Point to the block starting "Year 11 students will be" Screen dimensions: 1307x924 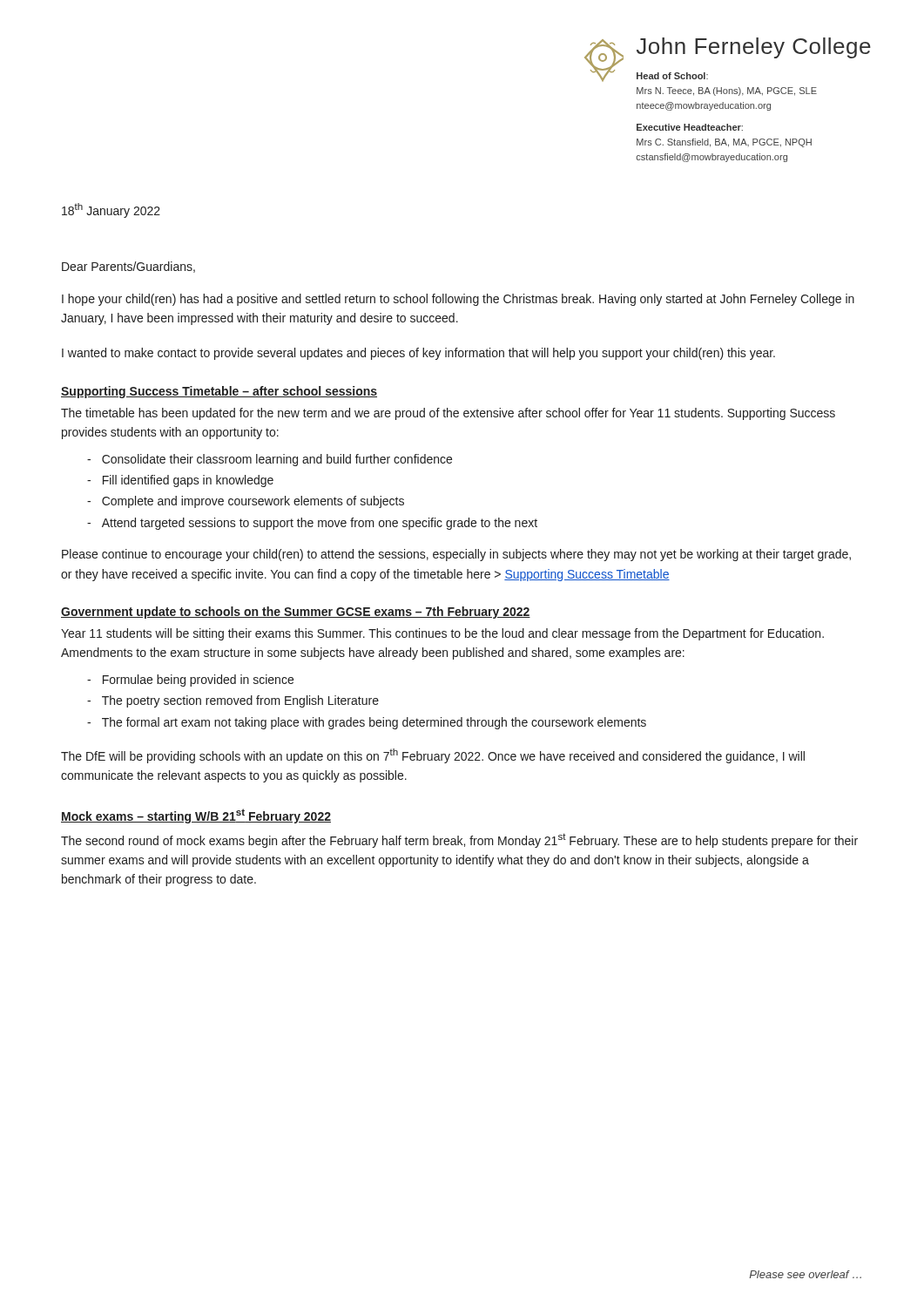(443, 643)
